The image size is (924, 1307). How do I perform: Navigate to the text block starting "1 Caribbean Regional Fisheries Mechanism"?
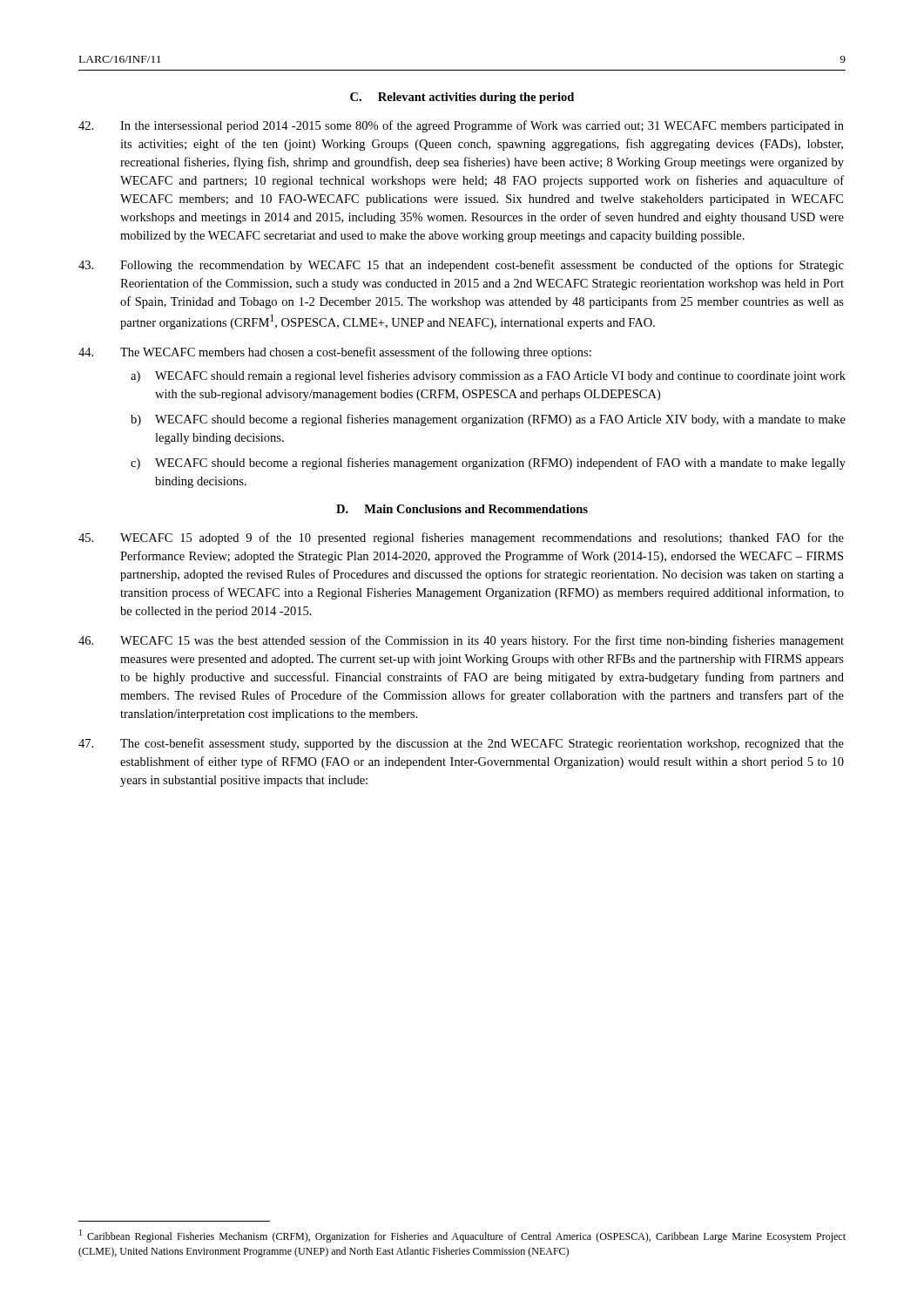[462, 1243]
